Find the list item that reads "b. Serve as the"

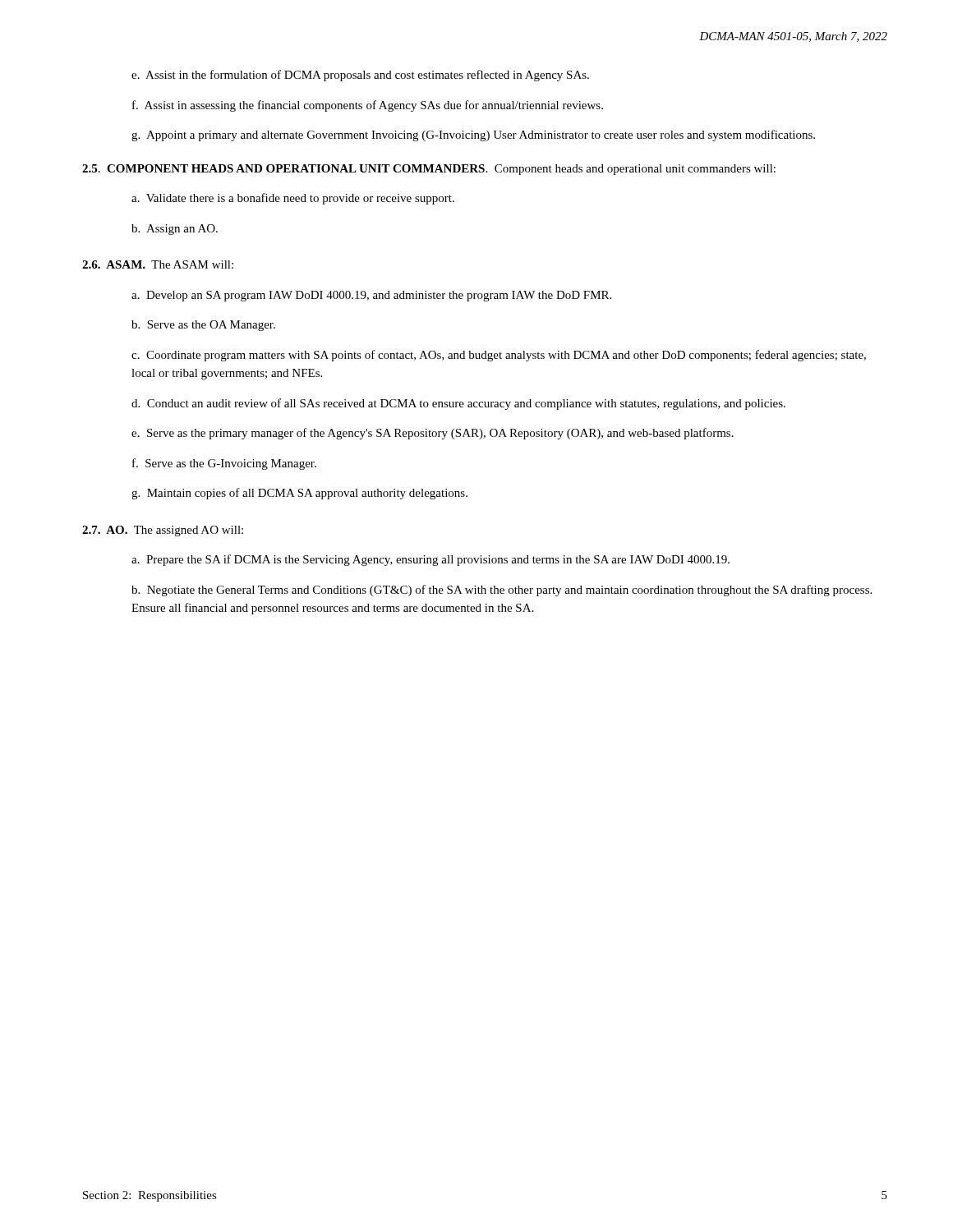pyautogui.click(x=204, y=324)
